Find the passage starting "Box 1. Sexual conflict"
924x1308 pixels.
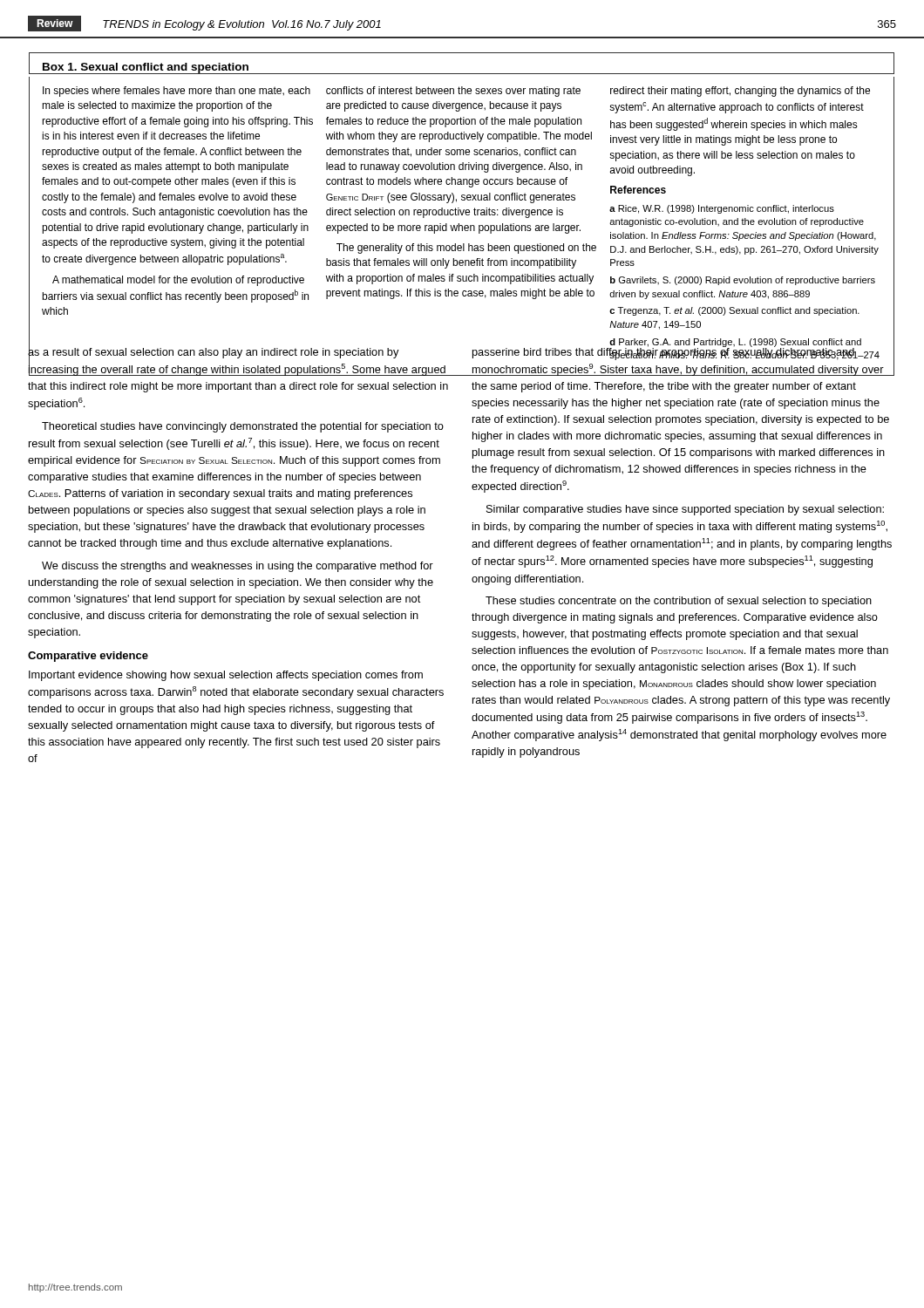(x=145, y=67)
